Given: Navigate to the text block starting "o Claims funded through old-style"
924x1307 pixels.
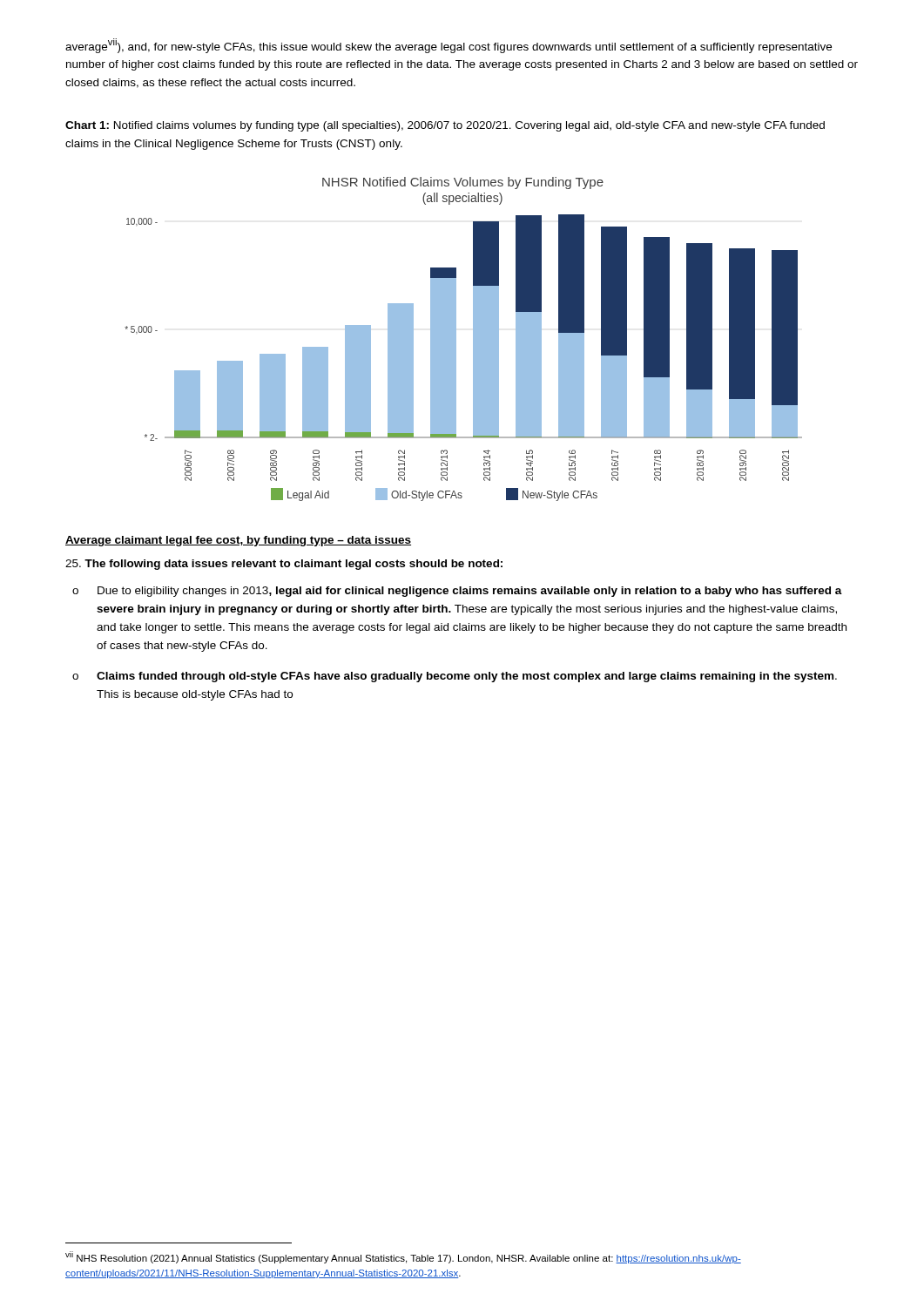Looking at the screenshot, I should point(462,685).
